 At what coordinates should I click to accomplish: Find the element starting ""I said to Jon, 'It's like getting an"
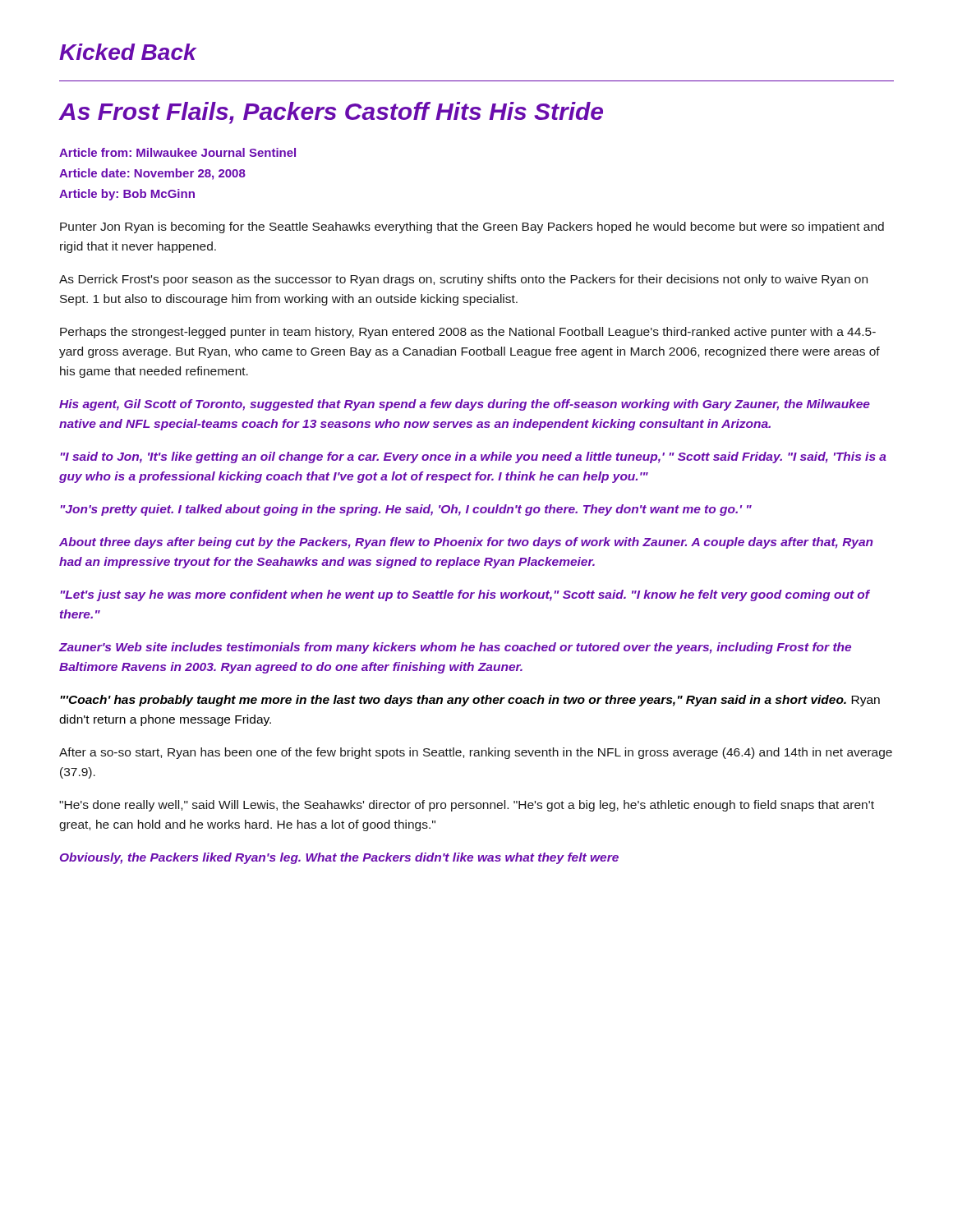(473, 466)
